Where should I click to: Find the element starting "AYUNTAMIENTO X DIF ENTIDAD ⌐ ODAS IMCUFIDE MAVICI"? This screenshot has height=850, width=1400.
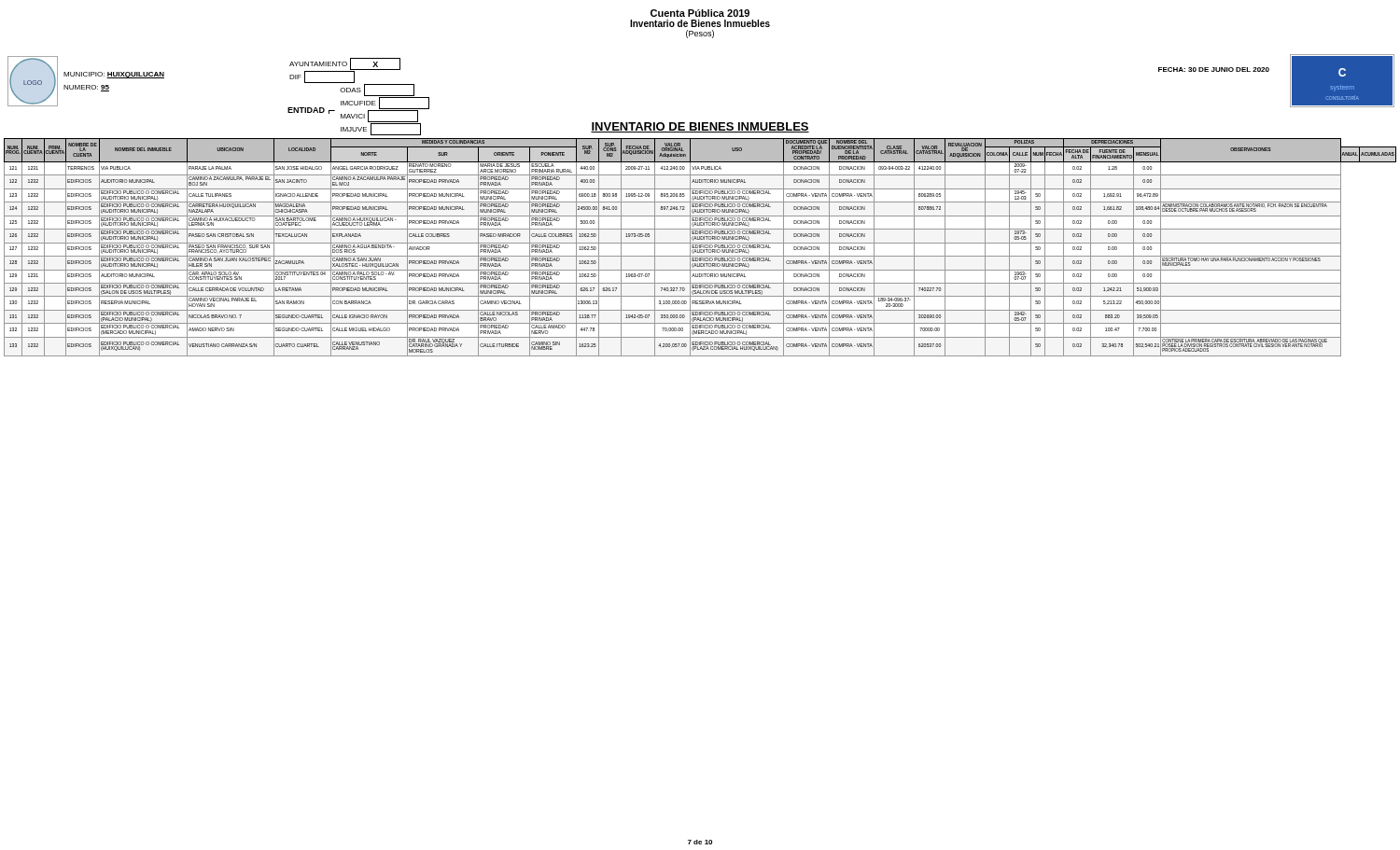[x=359, y=97]
